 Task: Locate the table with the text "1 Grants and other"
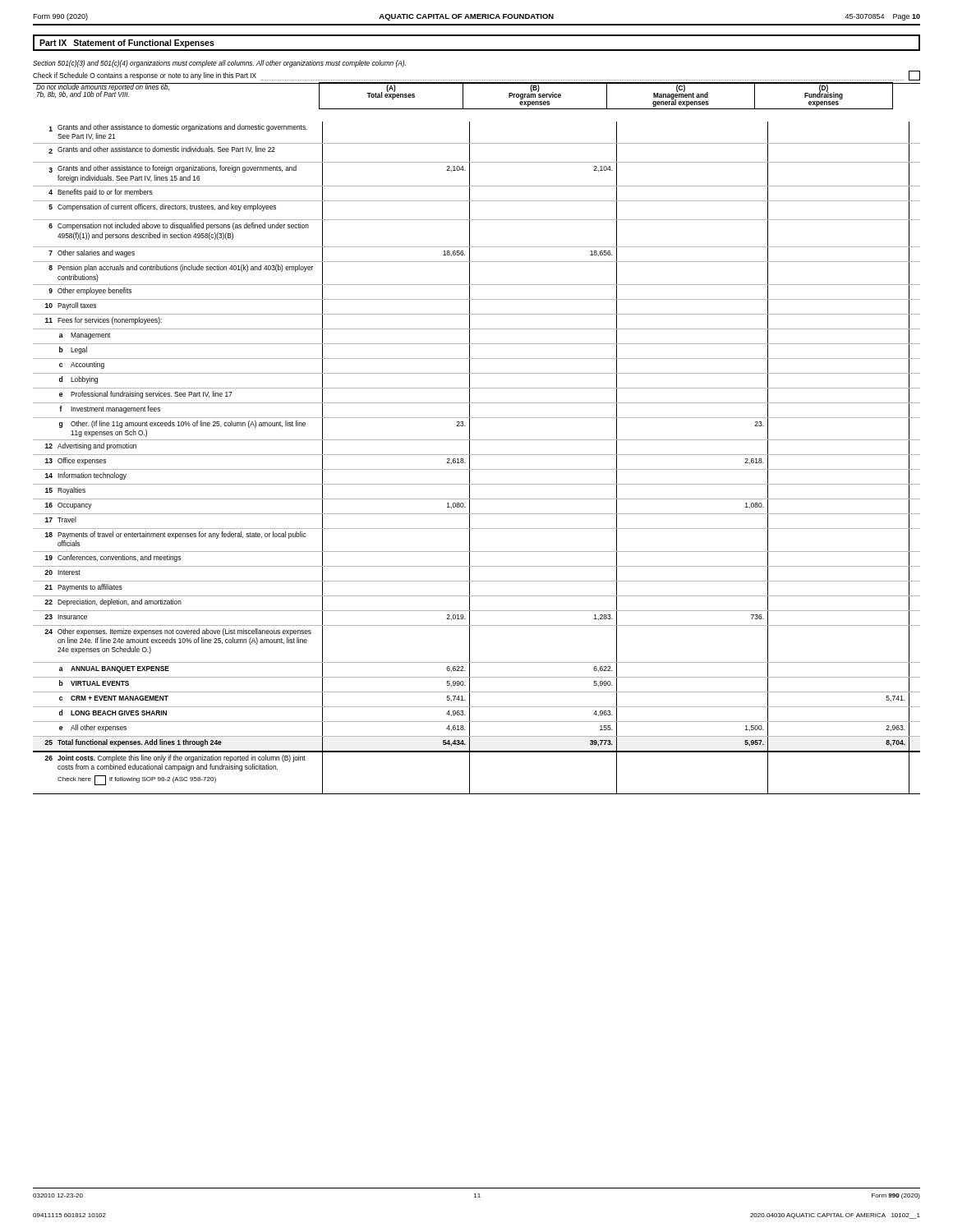coord(476,458)
